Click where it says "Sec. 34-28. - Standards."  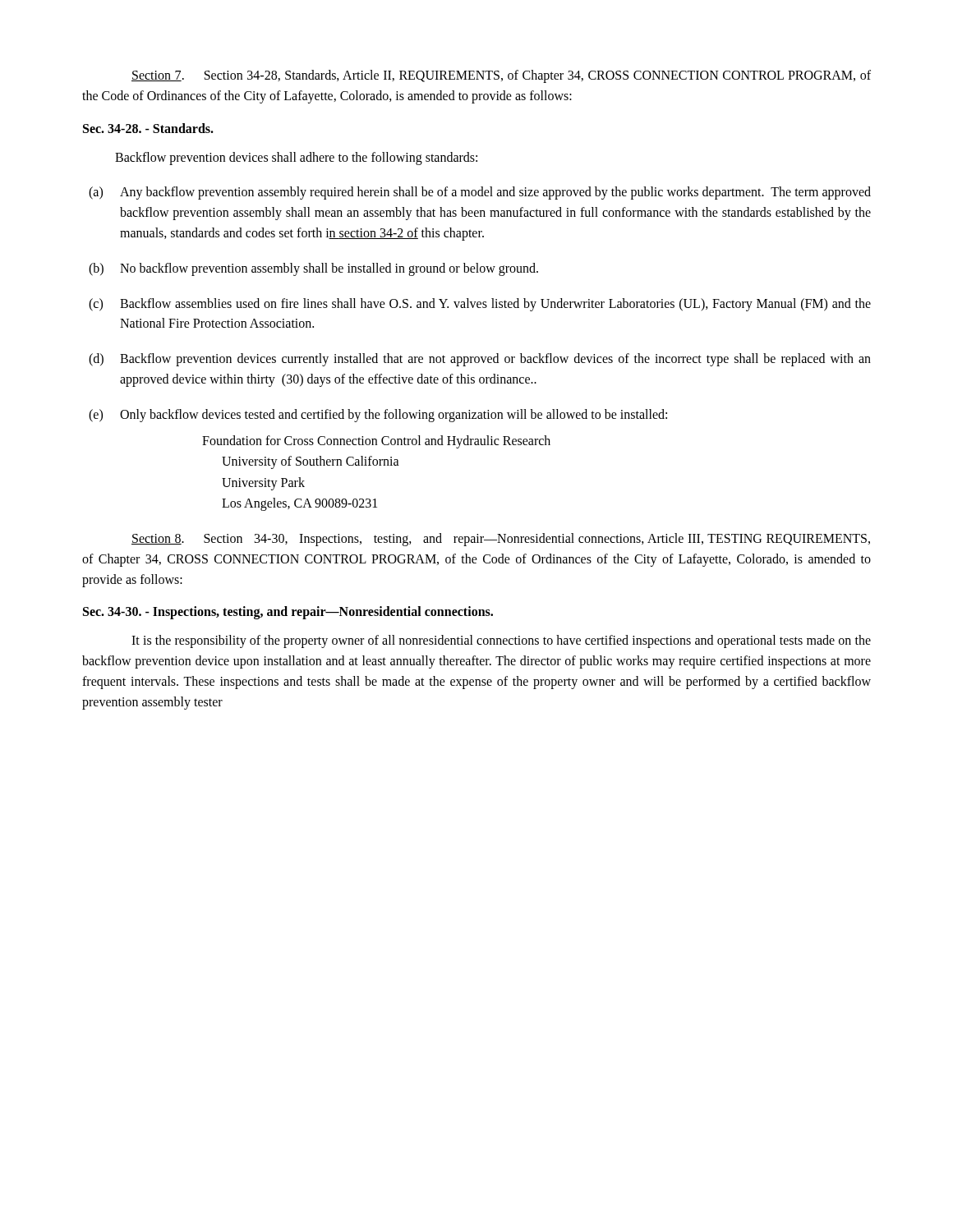tap(148, 128)
